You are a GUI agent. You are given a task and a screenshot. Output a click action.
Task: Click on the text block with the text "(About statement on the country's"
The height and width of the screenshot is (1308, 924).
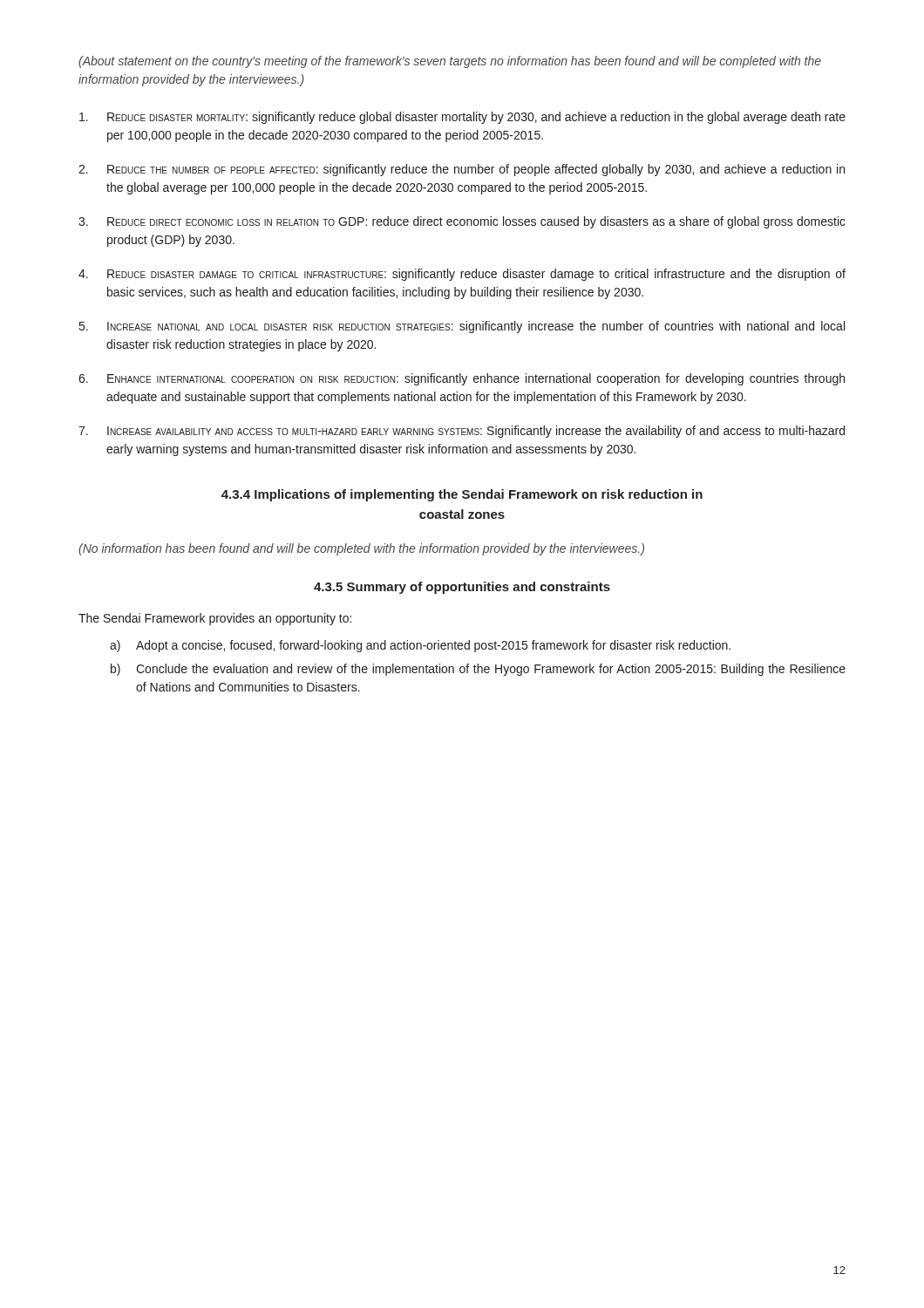[x=450, y=70]
